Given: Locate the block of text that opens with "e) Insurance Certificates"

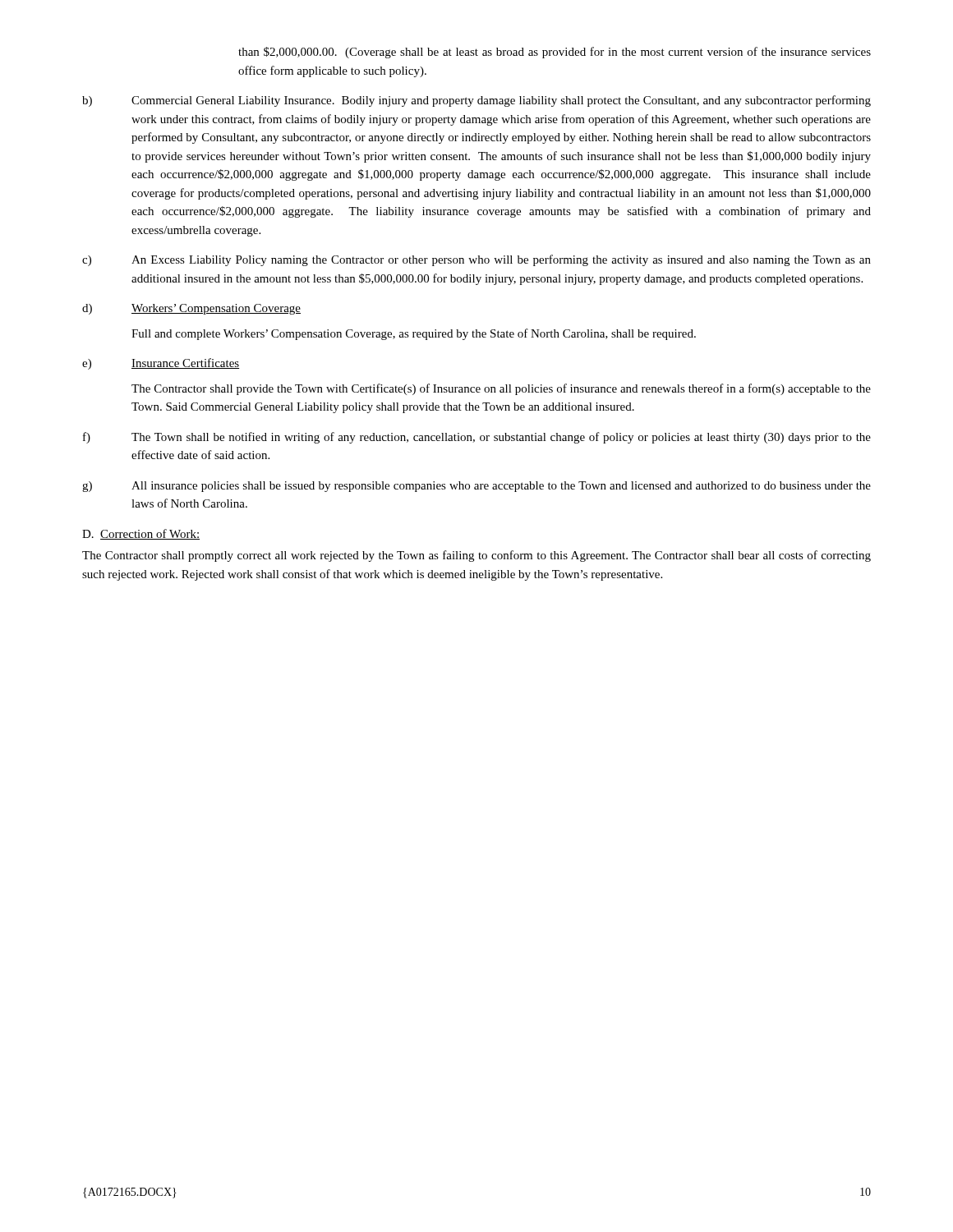Looking at the screenshot, I should coord(476,385).
